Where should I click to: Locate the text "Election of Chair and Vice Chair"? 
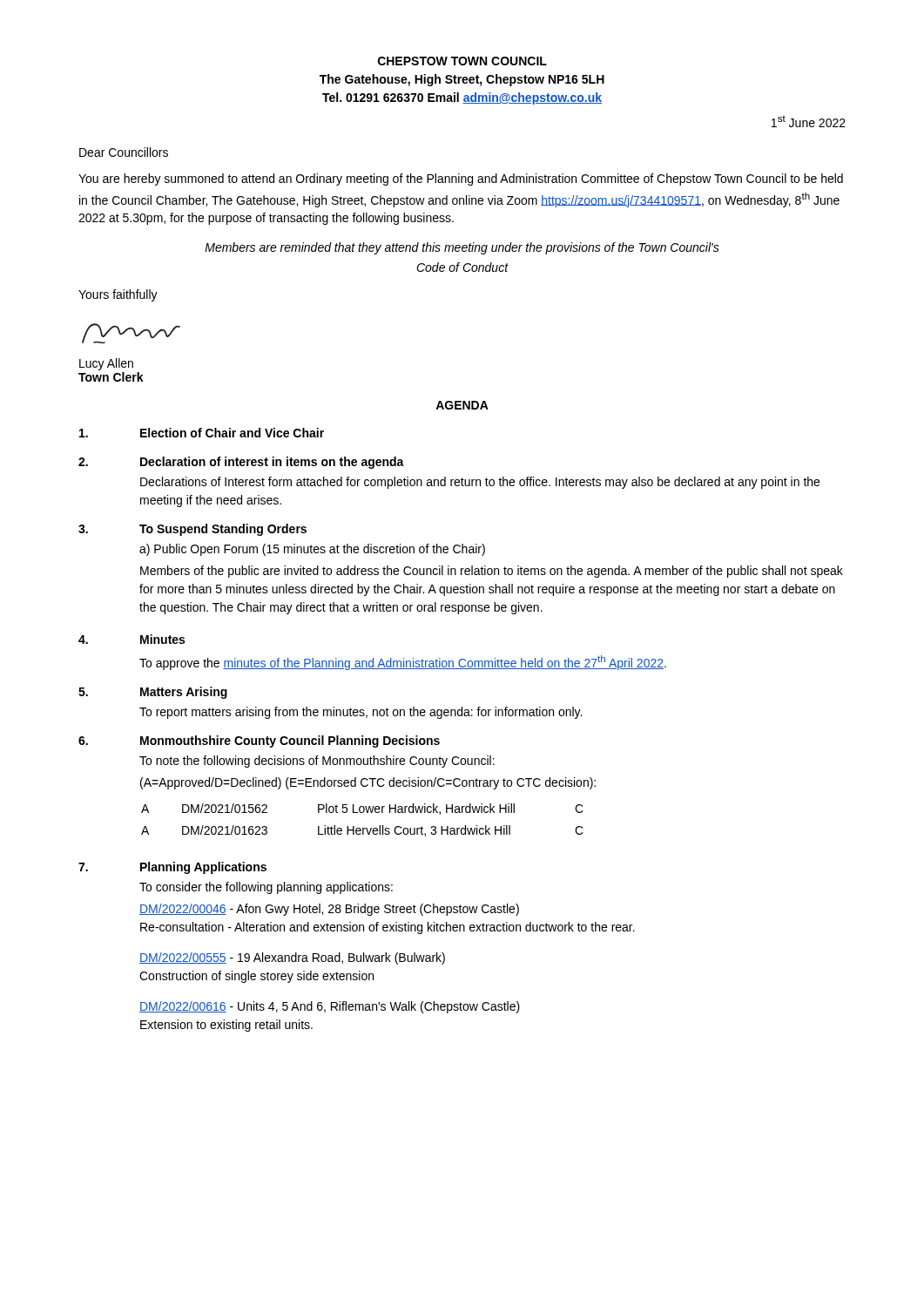202,433
